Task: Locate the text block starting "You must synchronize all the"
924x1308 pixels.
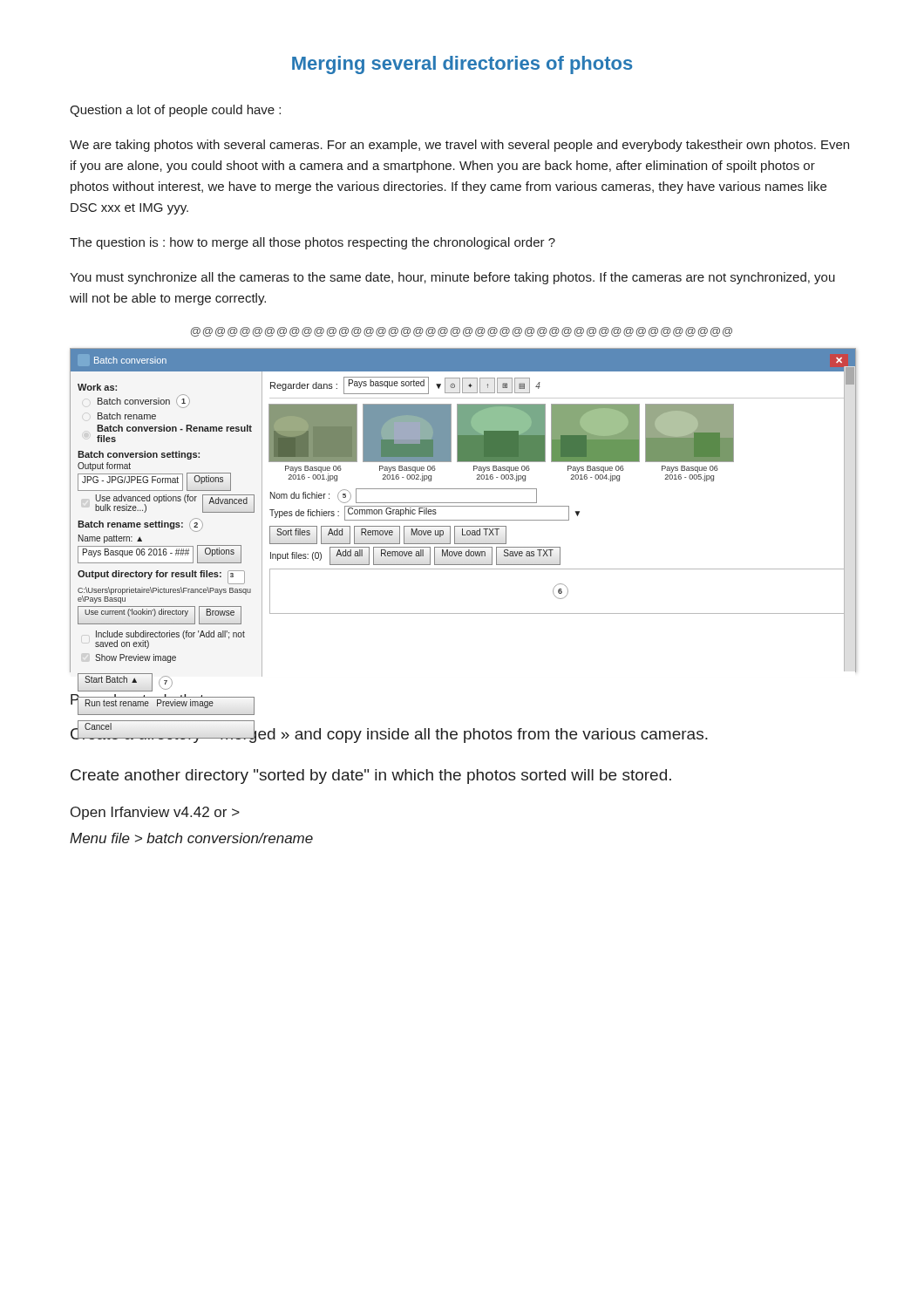Action: [453, 287]
